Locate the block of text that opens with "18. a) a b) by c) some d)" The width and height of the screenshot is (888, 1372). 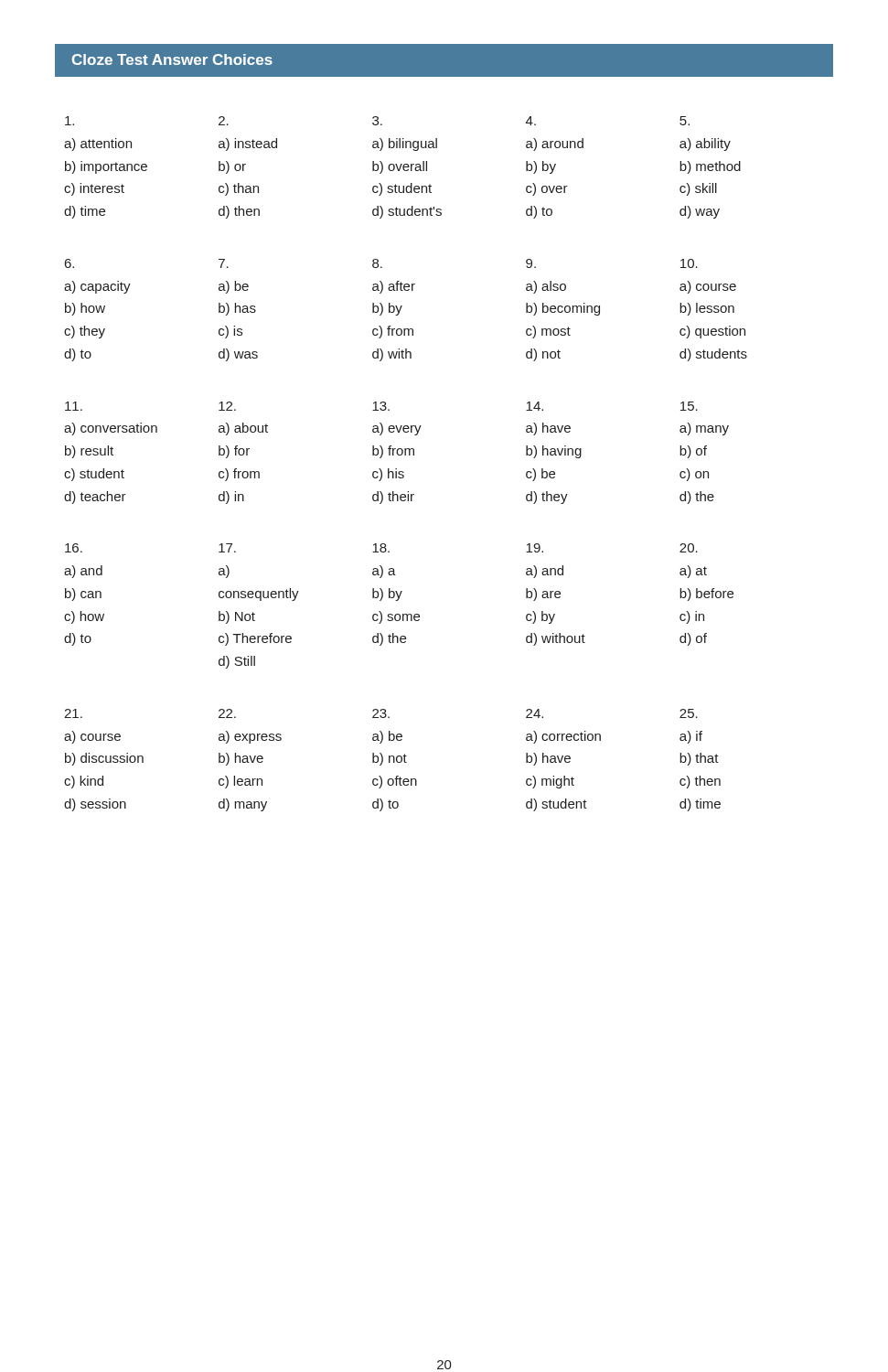pos(396,593)
